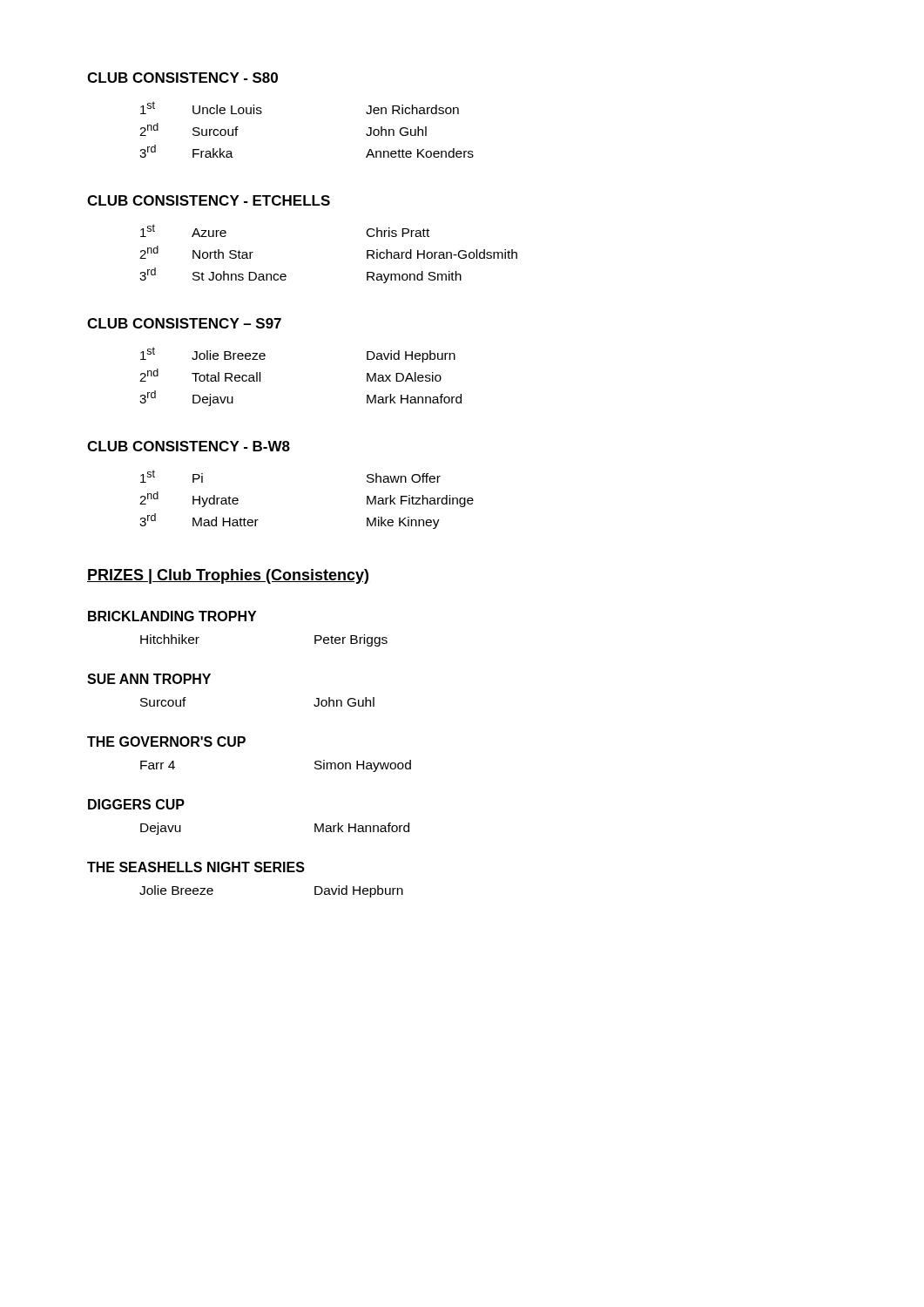Screen dimensions: 1307x924
Task: Find "PRIZES | Club Trophies (Consistency)" on this page
Action: pos(228,575)
